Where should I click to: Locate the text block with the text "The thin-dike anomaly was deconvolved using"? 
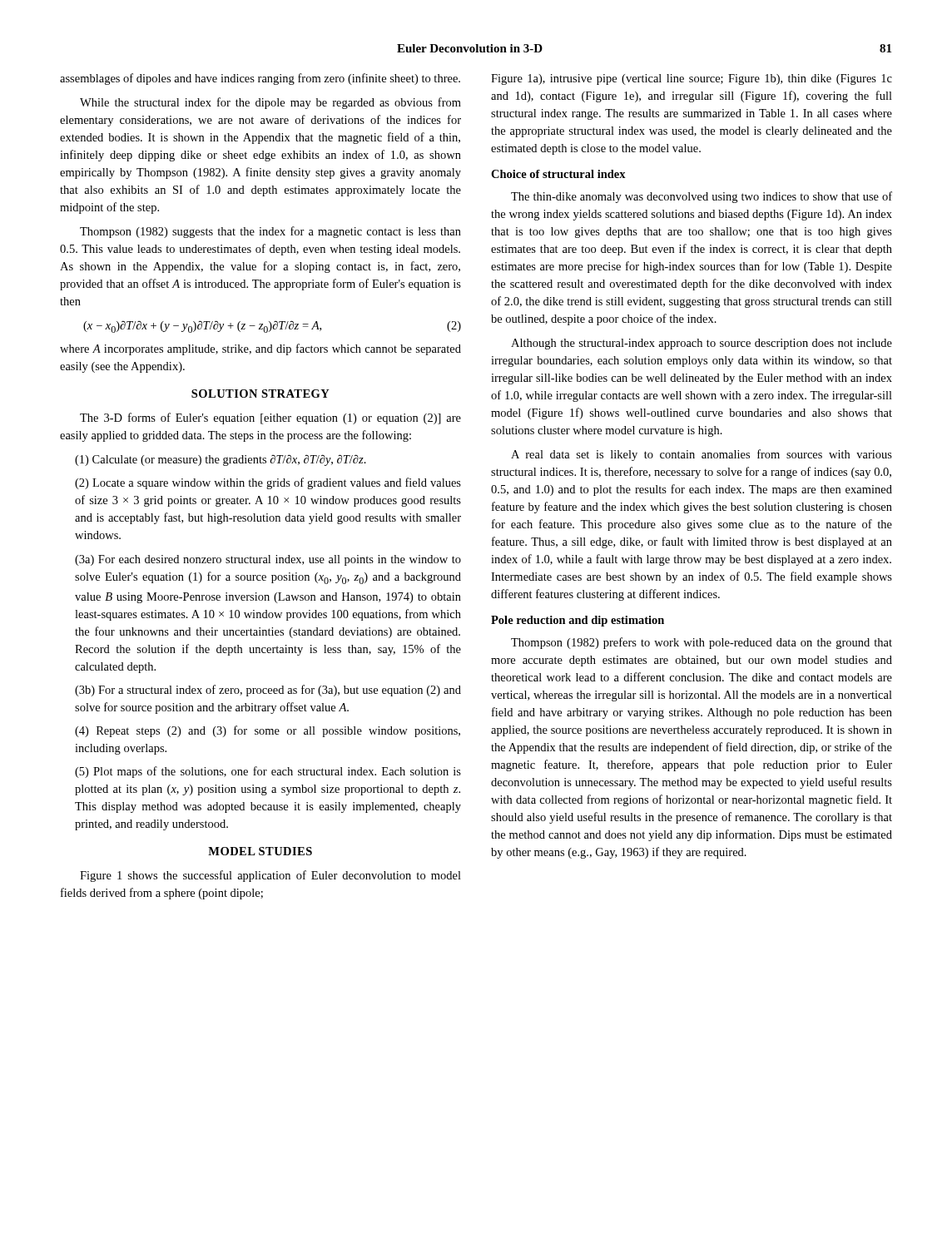click(x=692, y=396)
